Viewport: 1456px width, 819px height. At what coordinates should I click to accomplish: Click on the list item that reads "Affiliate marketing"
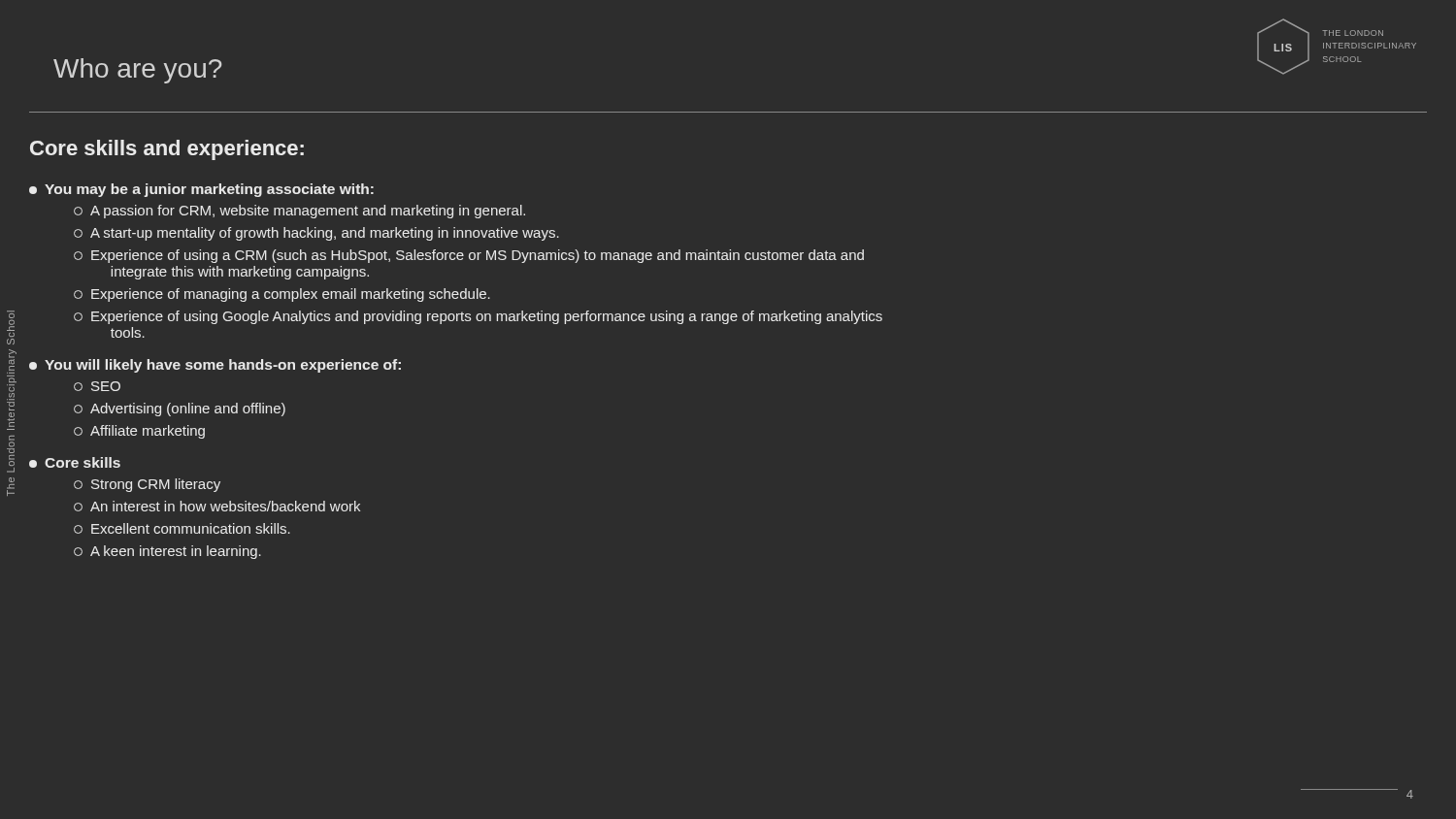(x=139, y=432)
